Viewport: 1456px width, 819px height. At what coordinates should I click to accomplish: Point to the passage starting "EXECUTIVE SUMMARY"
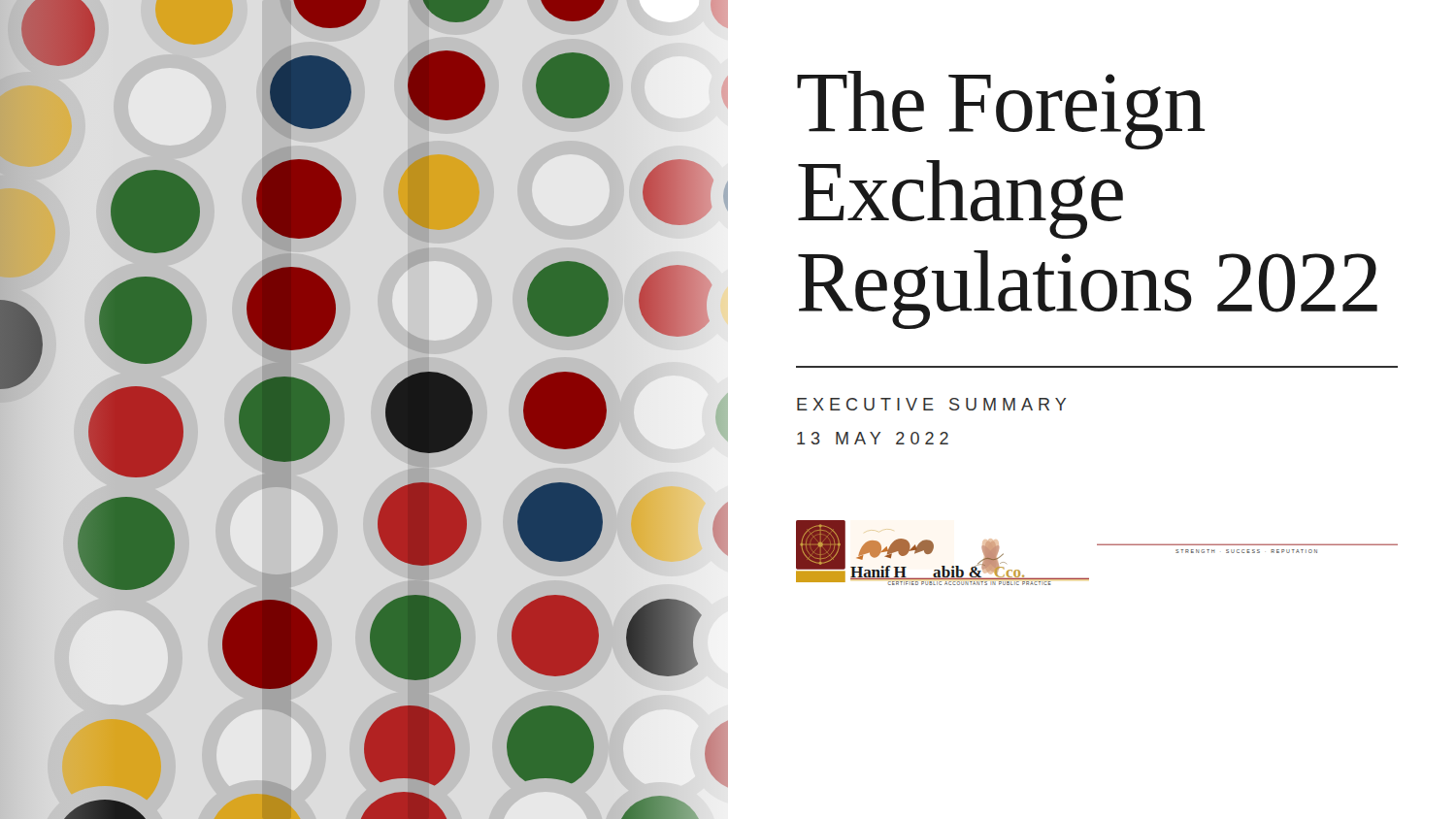pos(931,404)
